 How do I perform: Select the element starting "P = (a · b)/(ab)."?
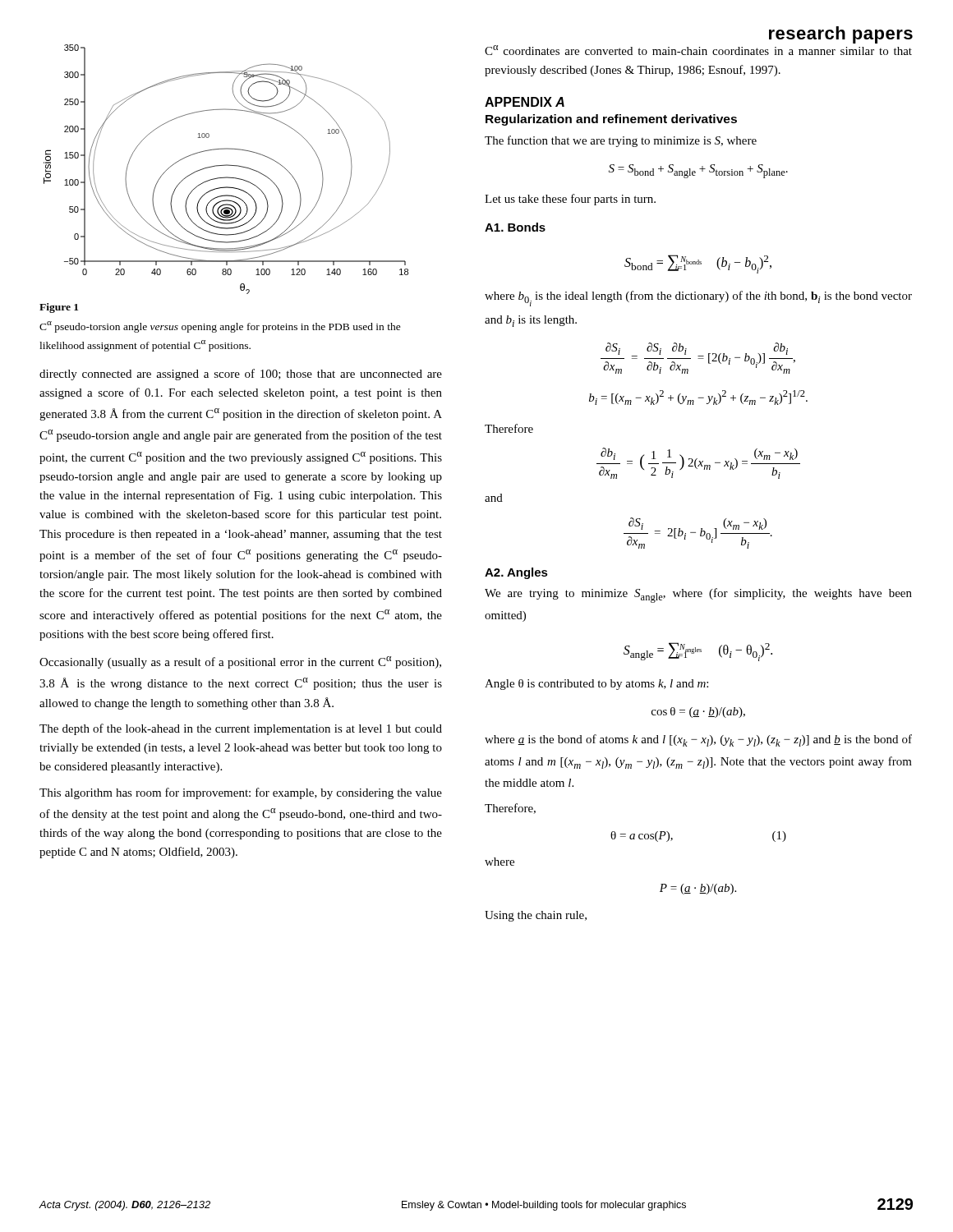[x=698, y=888]
